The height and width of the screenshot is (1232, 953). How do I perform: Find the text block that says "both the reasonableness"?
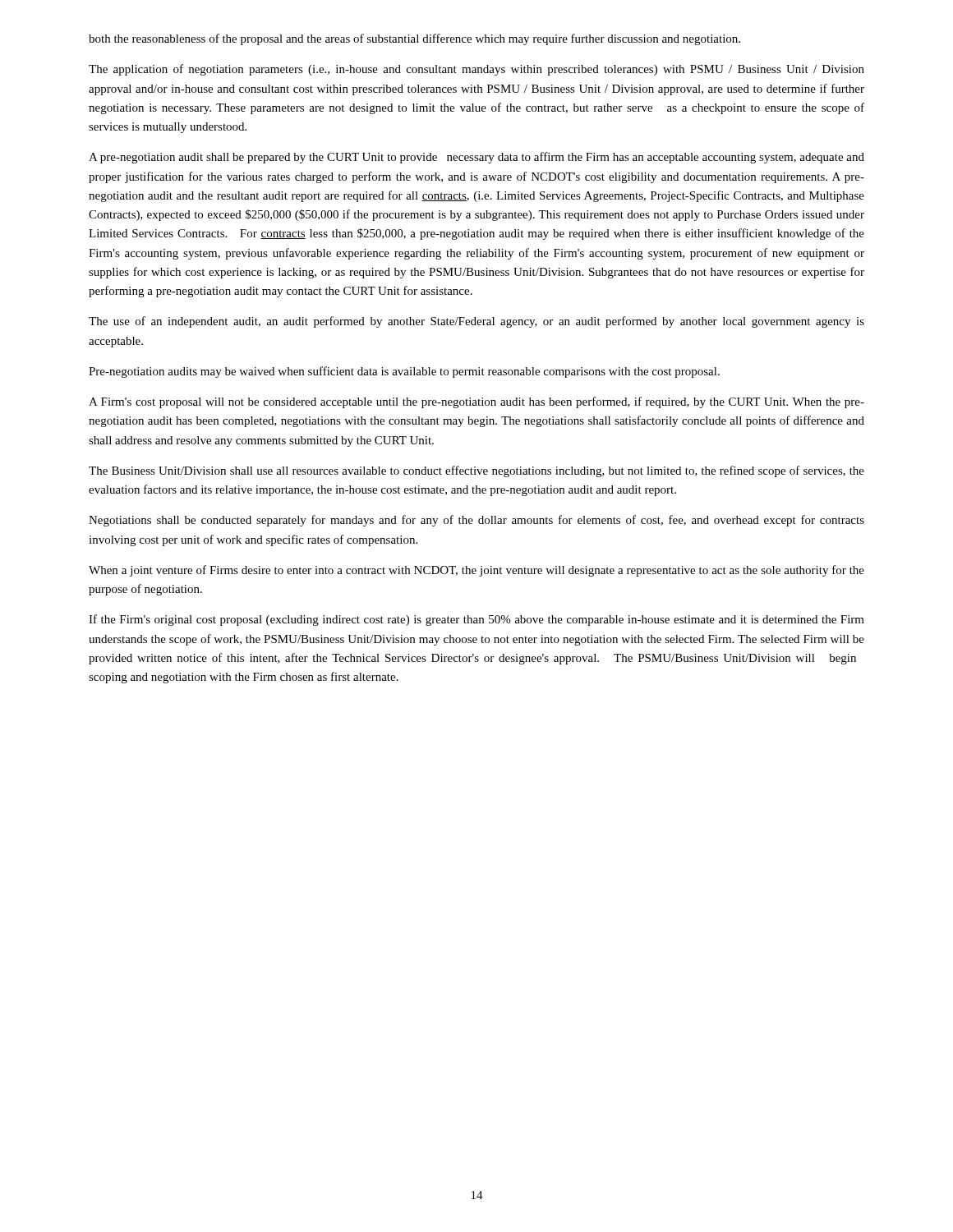415,39
